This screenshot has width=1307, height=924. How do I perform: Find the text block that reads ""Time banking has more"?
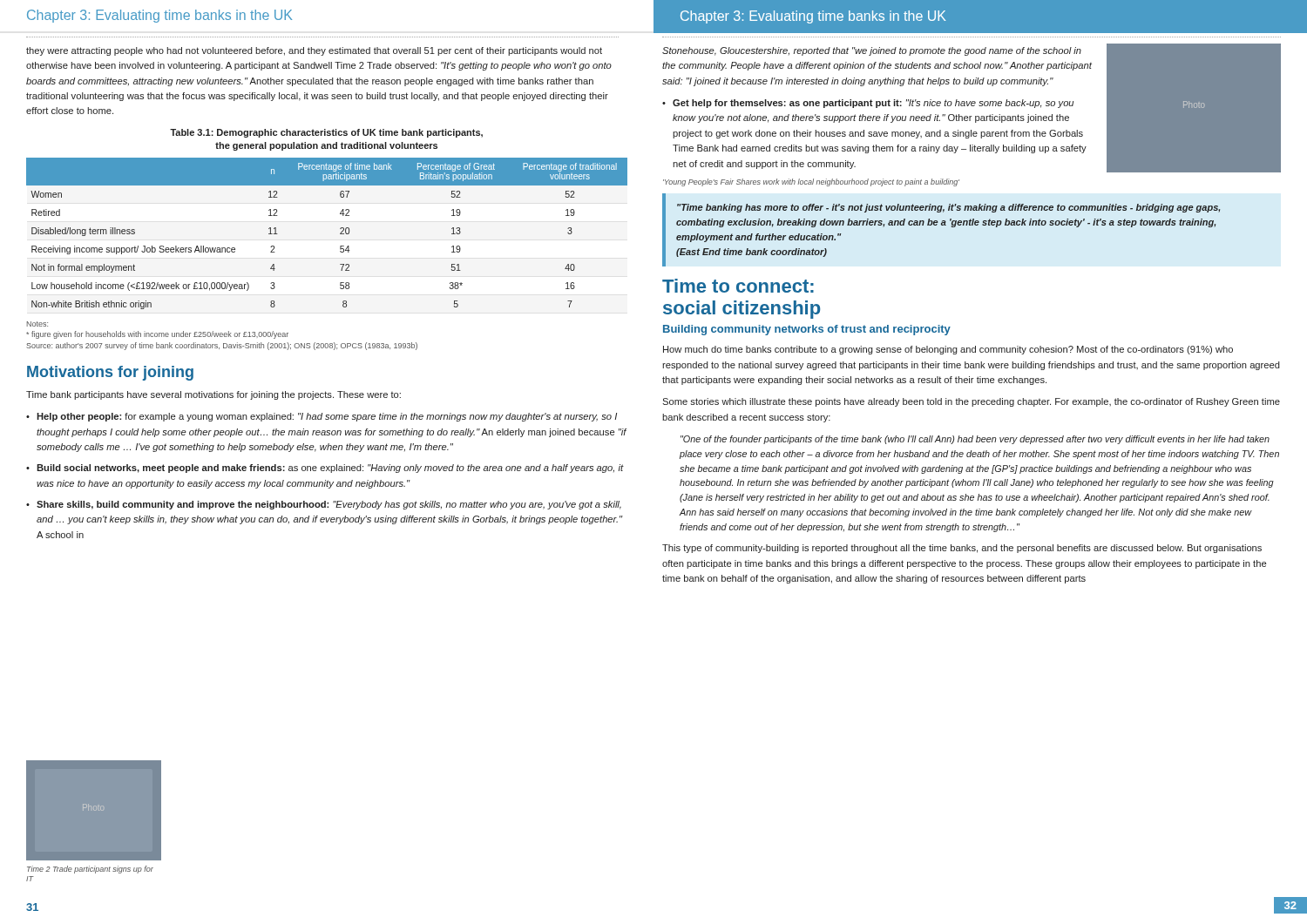[x=949, y=229]
